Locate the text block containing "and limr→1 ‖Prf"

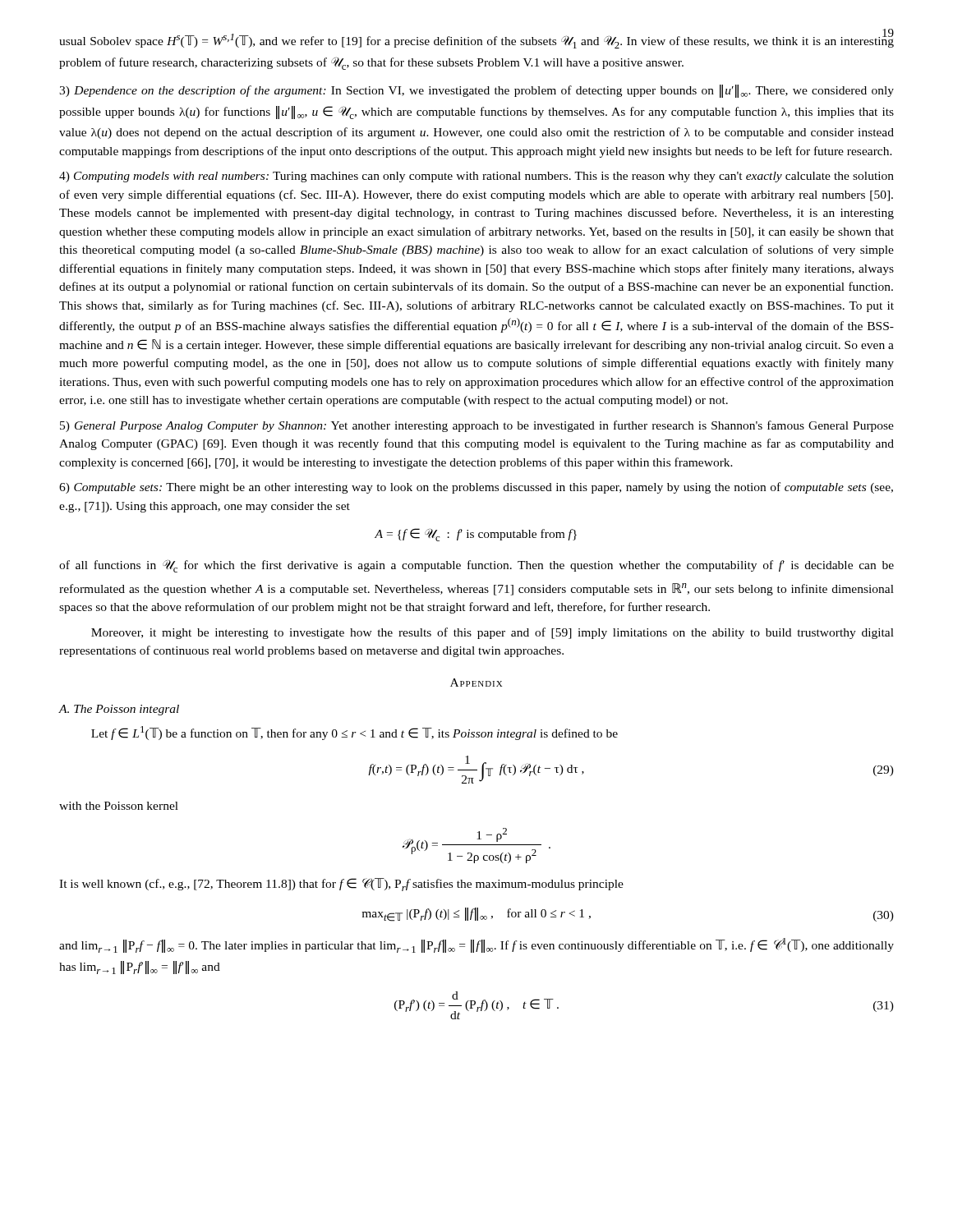(476, 956)
